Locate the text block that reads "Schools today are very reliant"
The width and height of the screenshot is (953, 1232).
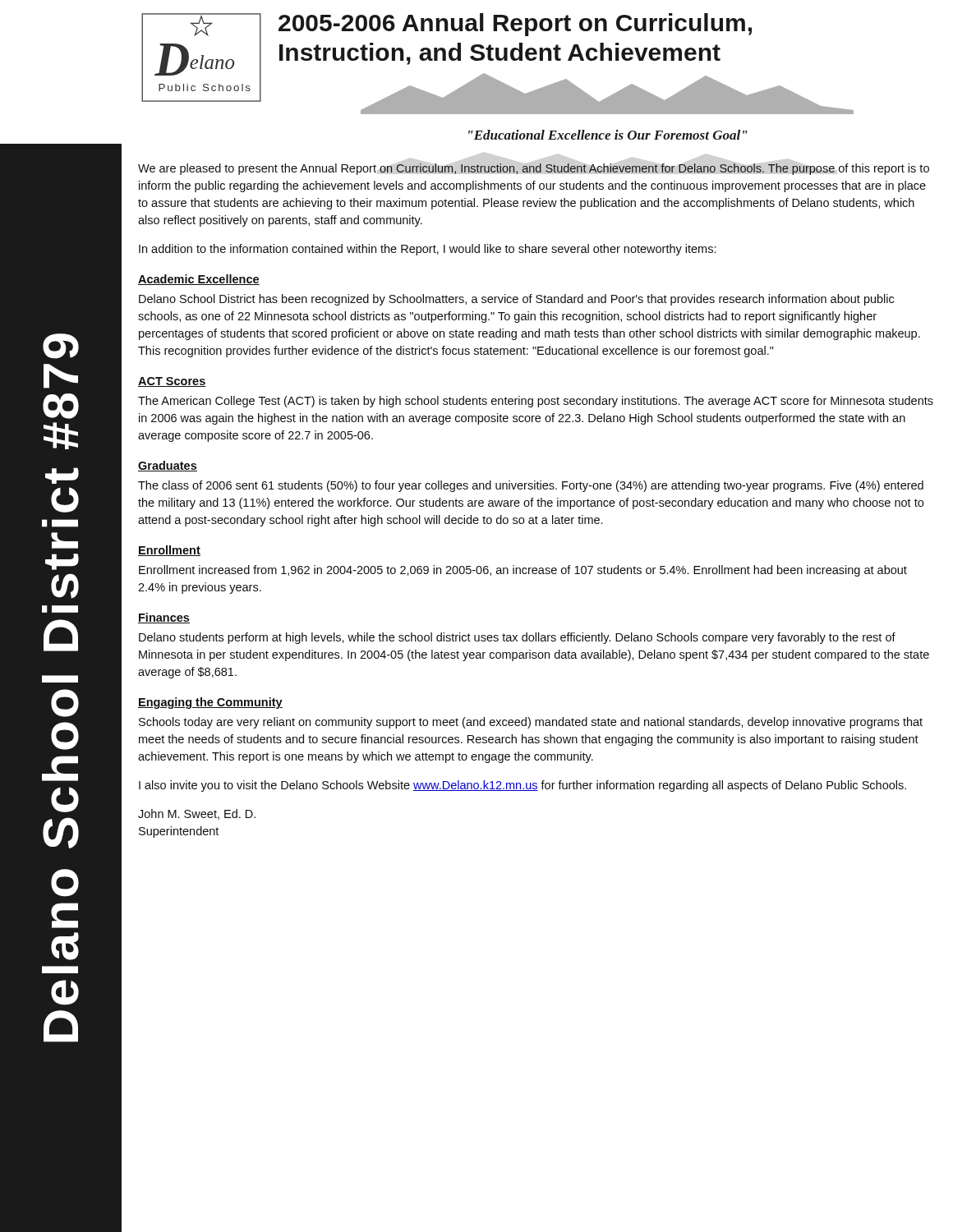click(x=530, y=740)
